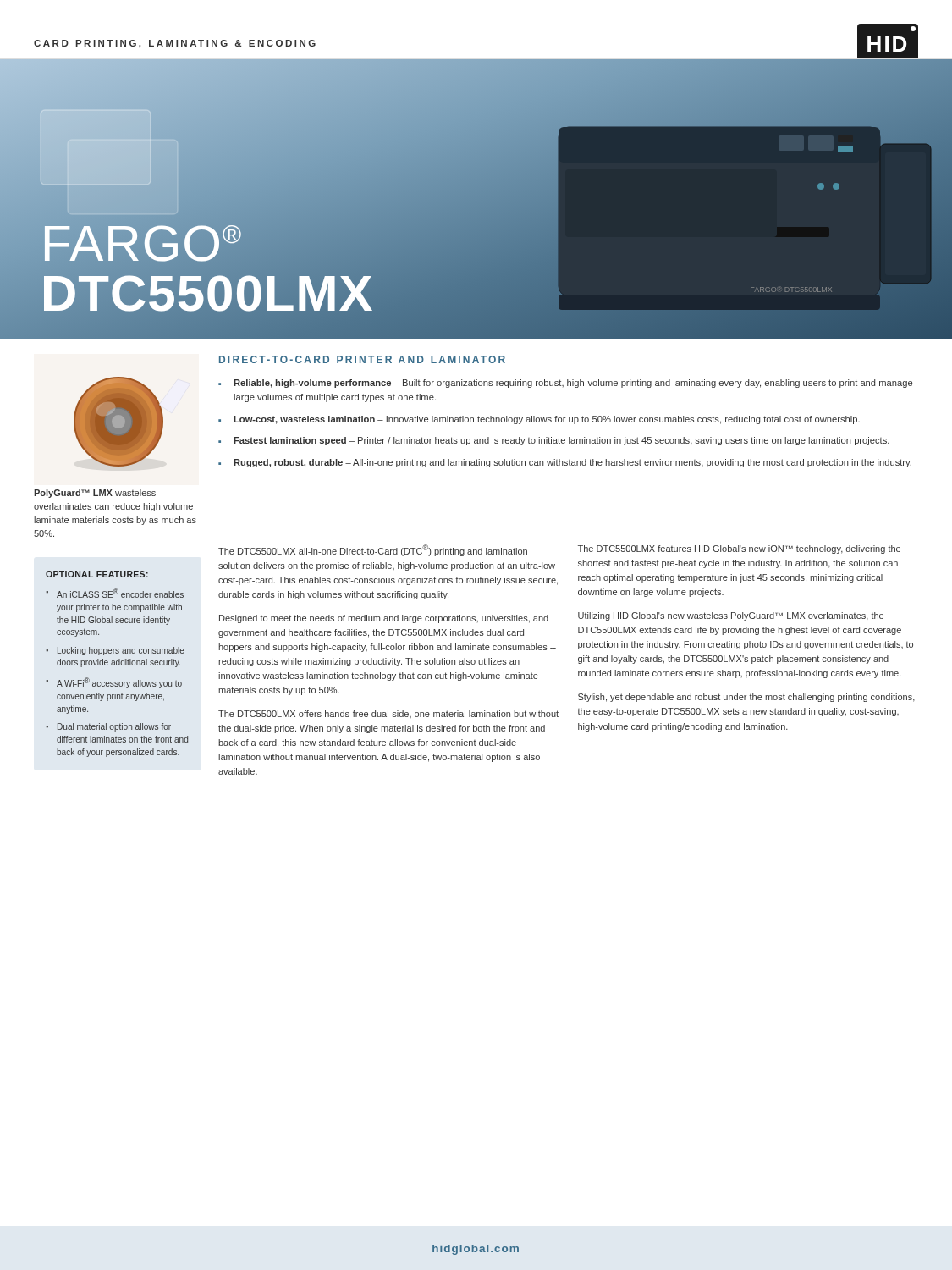Select the caption that reads "PolyGuard™ LMX wasteless overlaminates can reduce"
Screen dimensions: 1270x952
(115, 513)
